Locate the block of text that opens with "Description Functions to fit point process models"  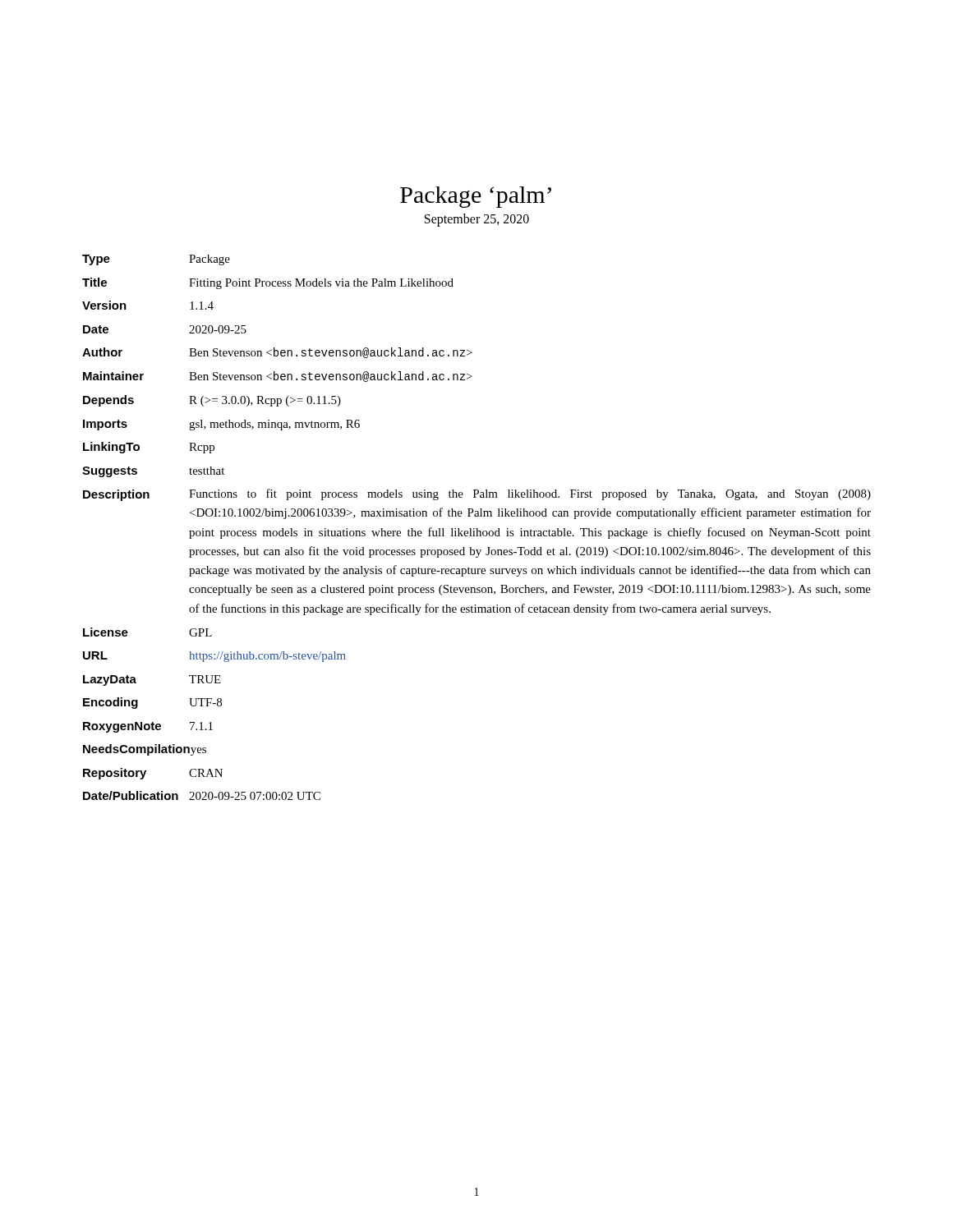[x=476, y=551]
